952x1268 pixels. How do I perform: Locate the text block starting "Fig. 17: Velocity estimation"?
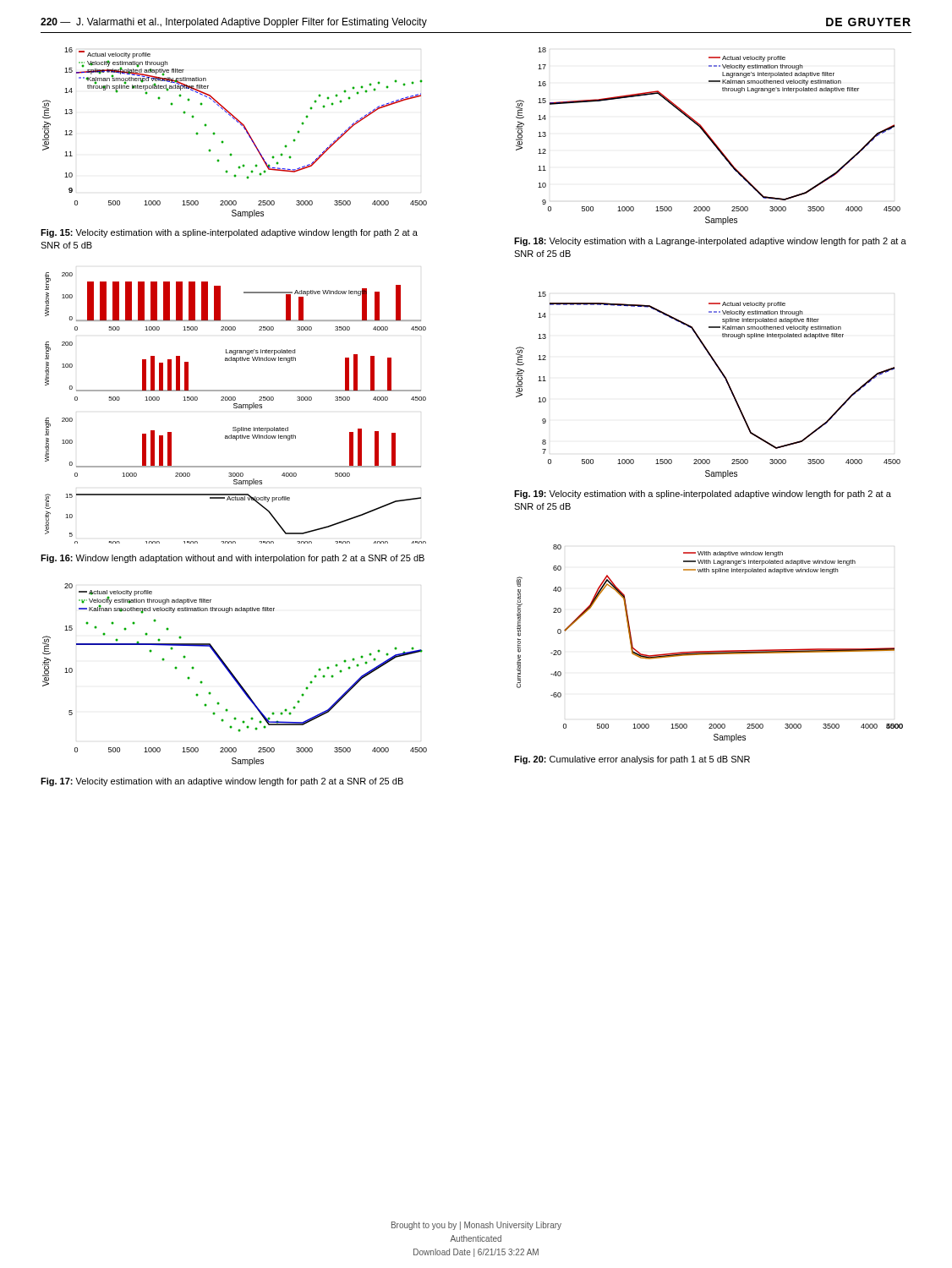[x=222, y=781]
